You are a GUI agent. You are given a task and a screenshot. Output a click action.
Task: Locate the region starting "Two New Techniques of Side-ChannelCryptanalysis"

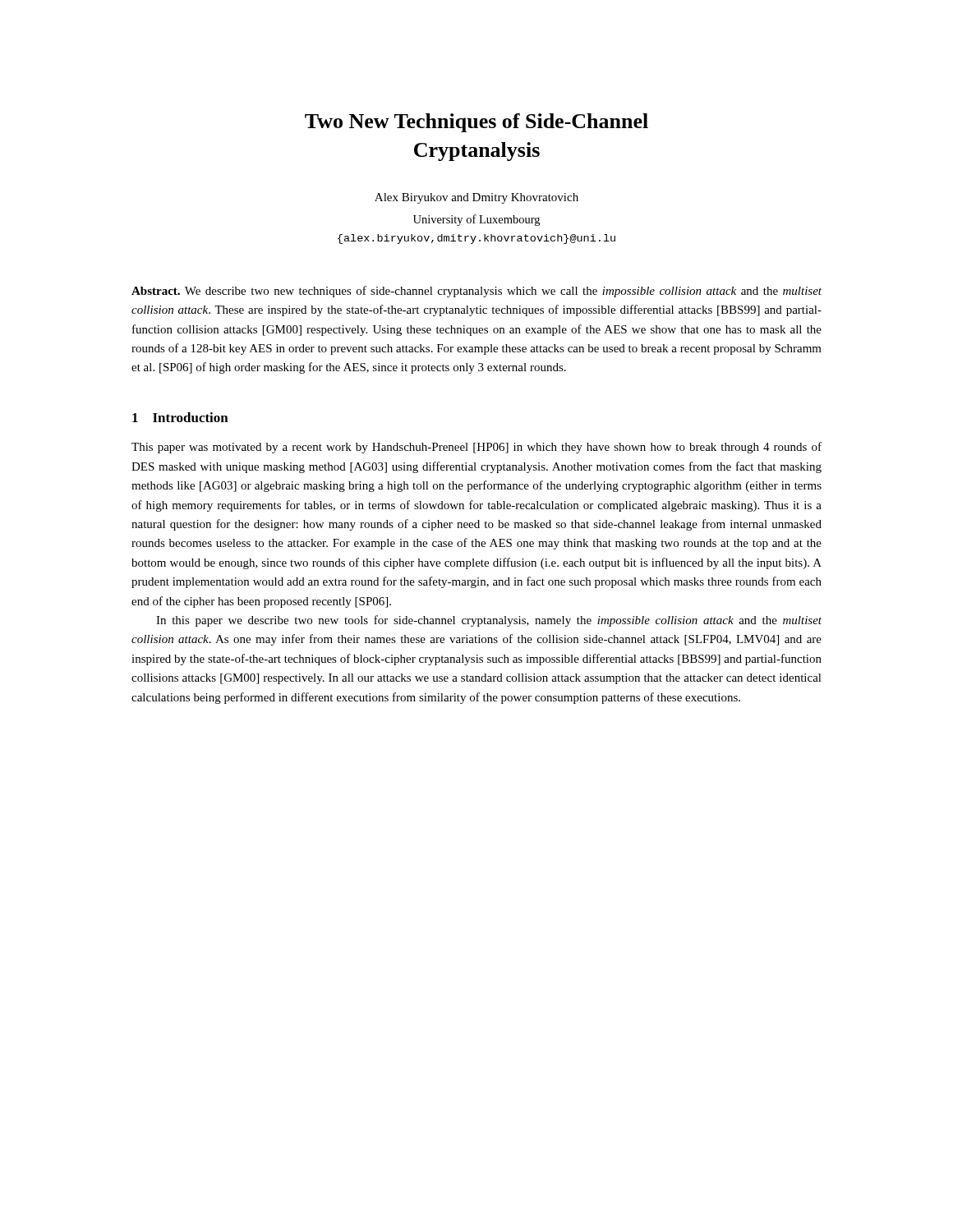coord(476,136)
